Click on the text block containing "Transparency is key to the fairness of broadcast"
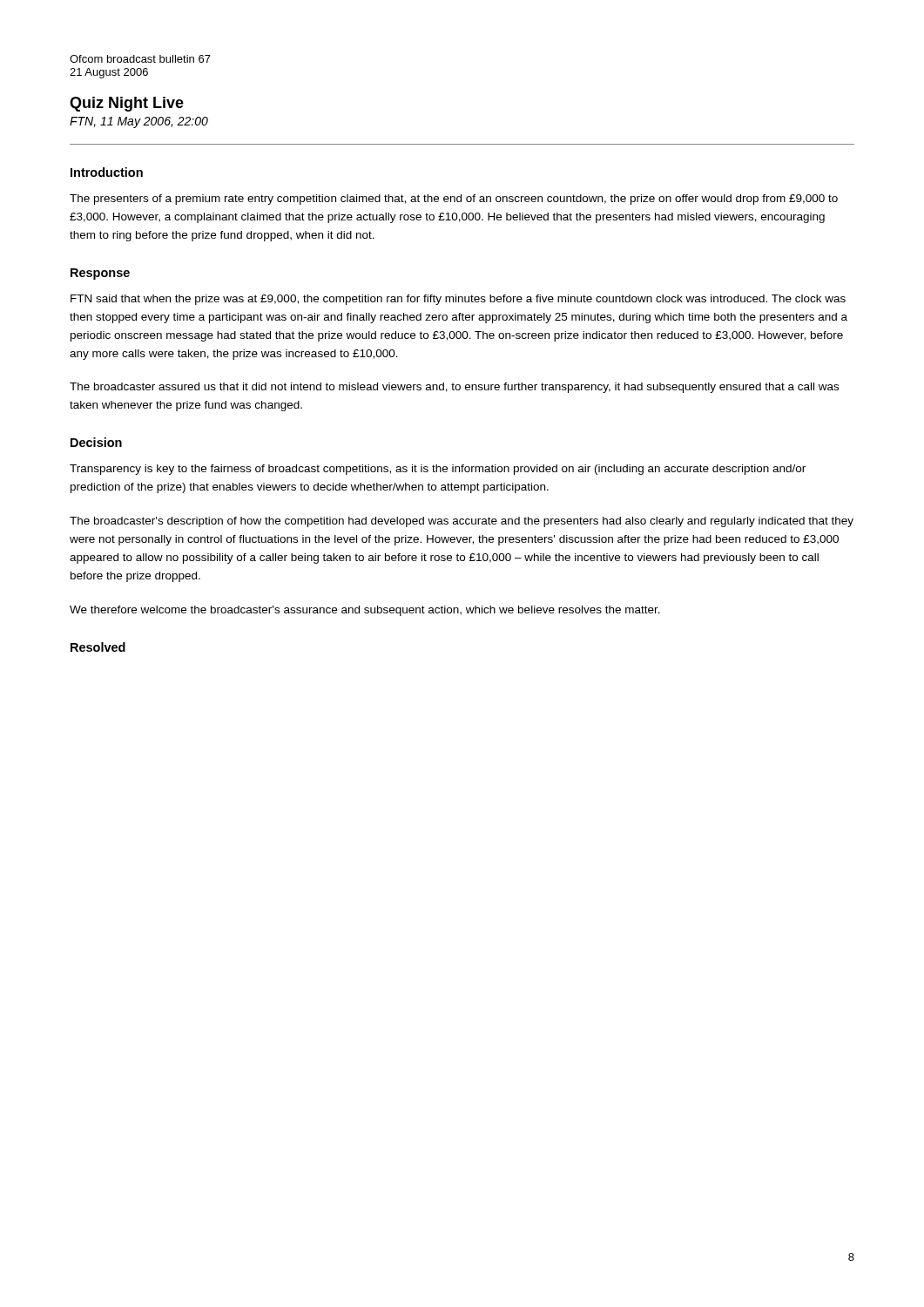The width and height of the screenshot is (924, 1307). point(438,478)
